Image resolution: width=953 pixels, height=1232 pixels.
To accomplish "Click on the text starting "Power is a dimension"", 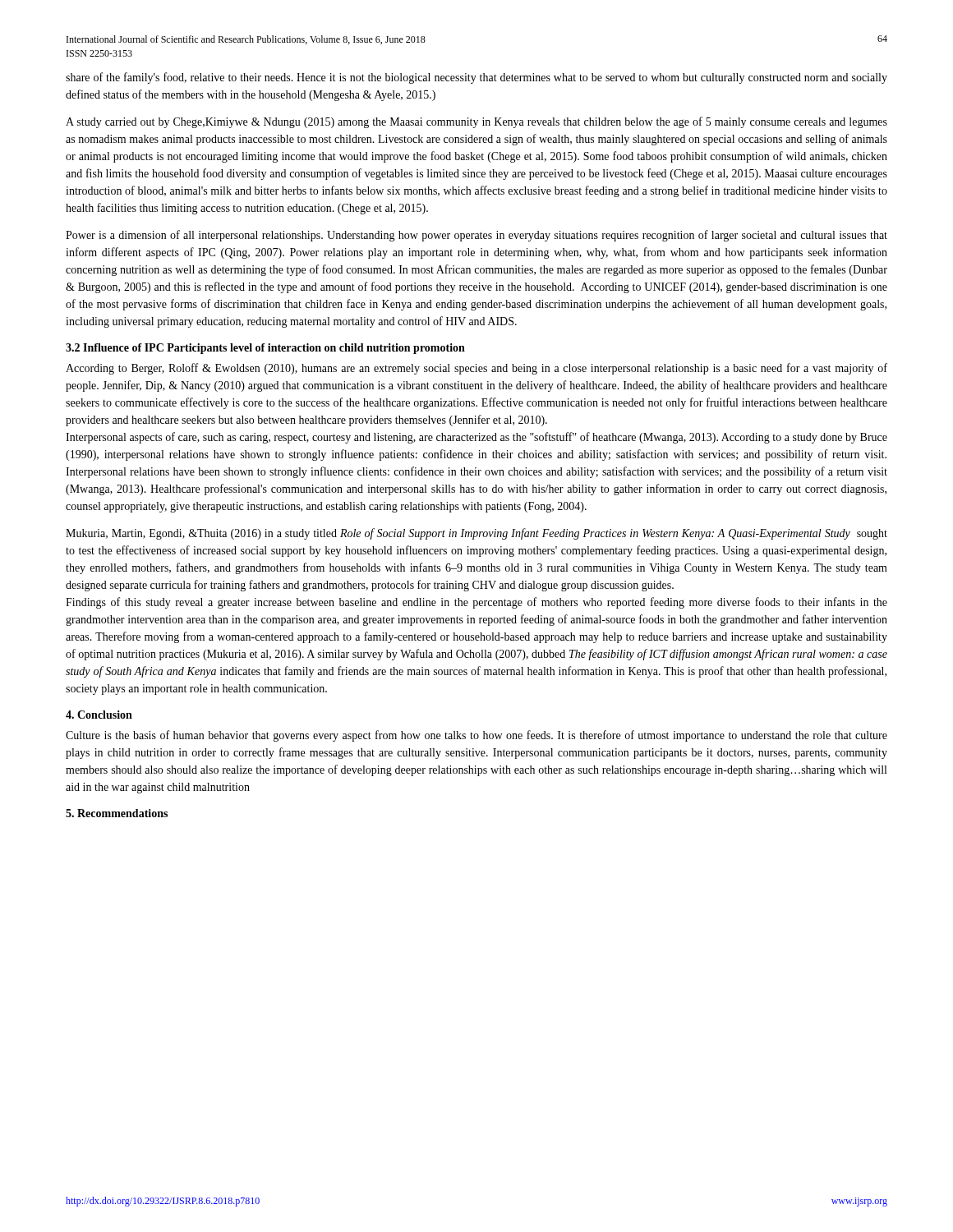I will tap(476, 278).
